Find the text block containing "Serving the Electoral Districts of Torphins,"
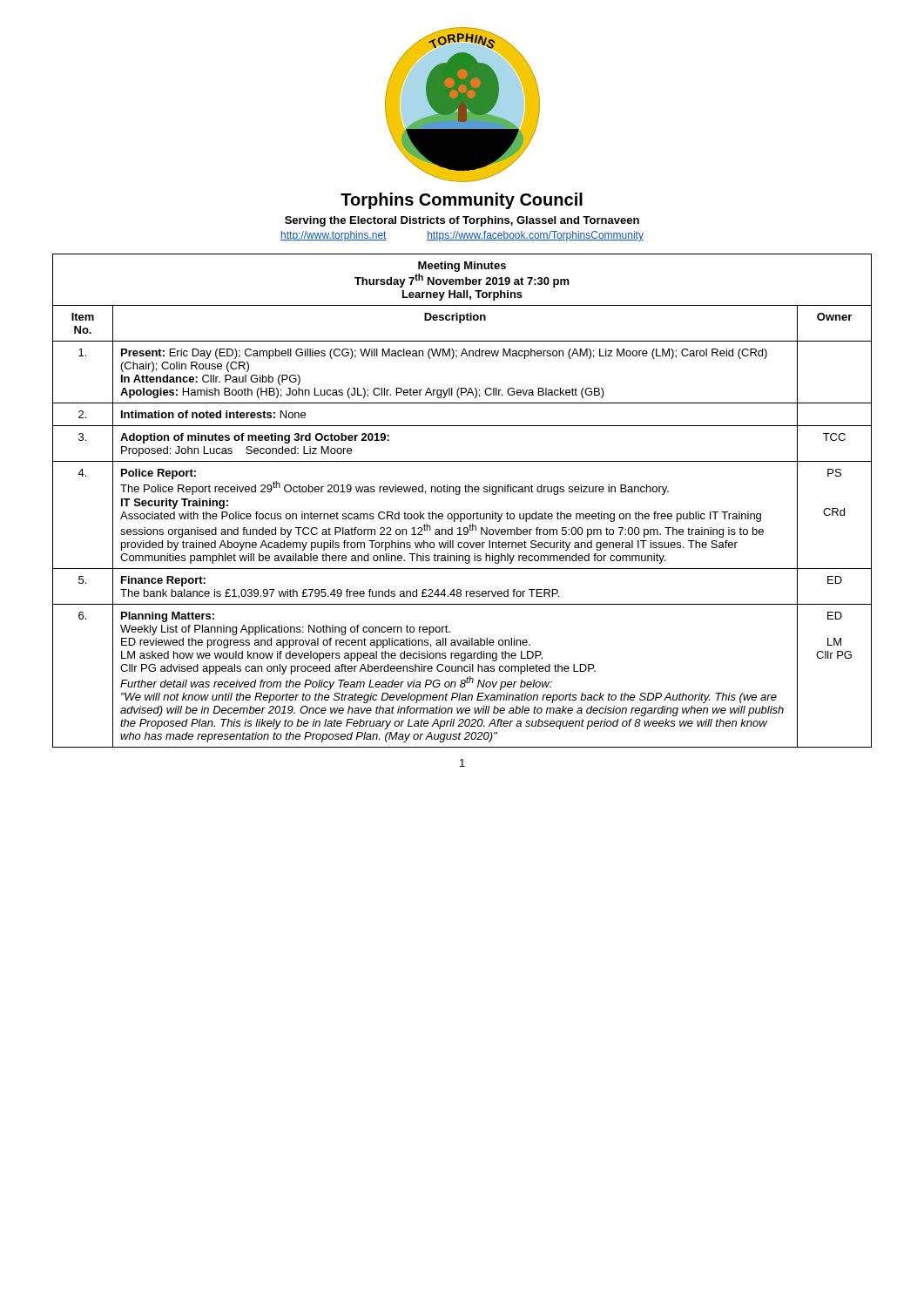 tap(462, 220)
